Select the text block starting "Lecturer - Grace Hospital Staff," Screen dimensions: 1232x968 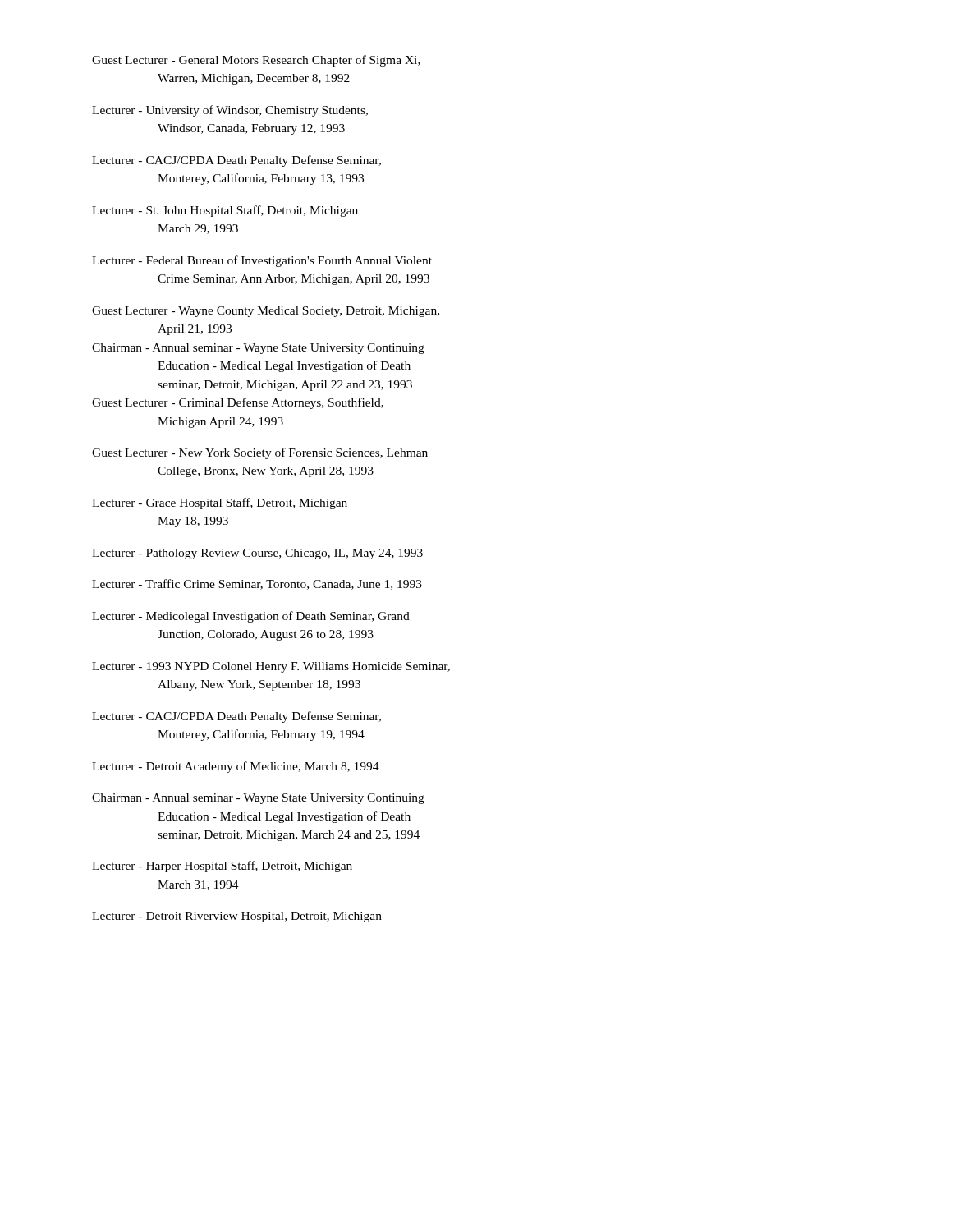220,503
